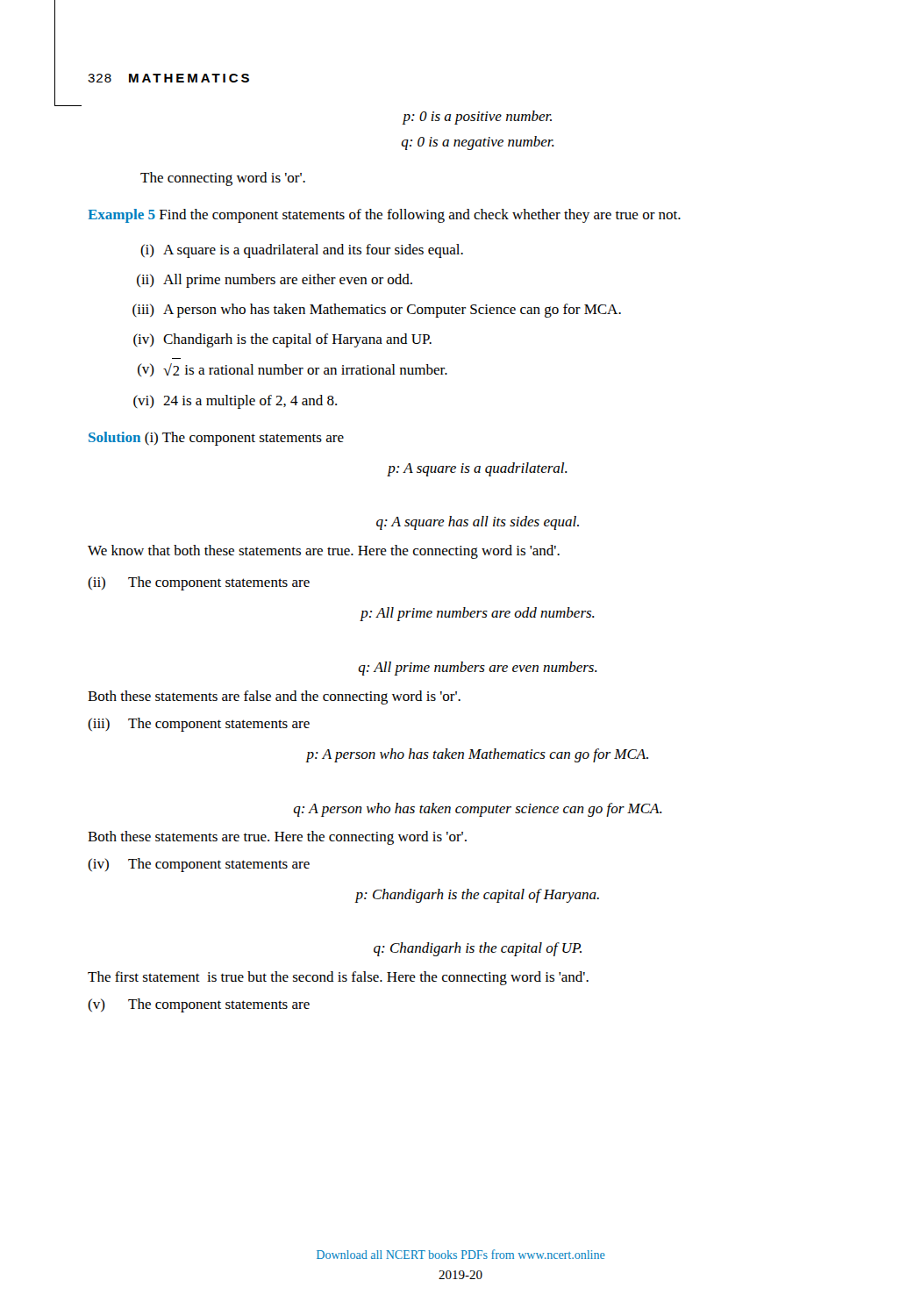The height and width of the screenshot is (1316, 921).
Task: Locate the block starting "Solution (i) The component statements are"
Action: (216, 437)
